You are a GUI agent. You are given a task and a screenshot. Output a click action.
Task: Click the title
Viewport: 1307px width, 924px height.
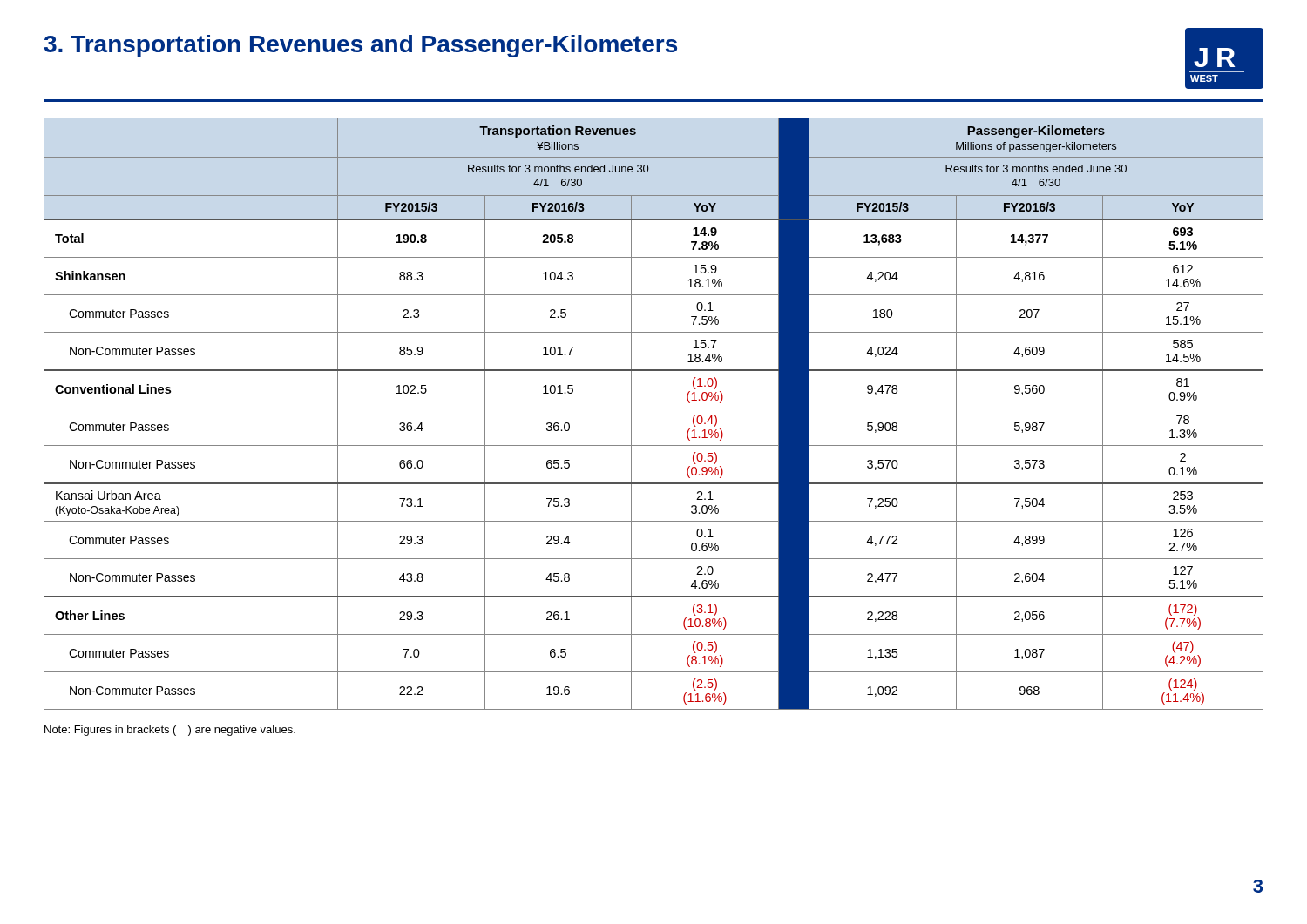[361, 44]
